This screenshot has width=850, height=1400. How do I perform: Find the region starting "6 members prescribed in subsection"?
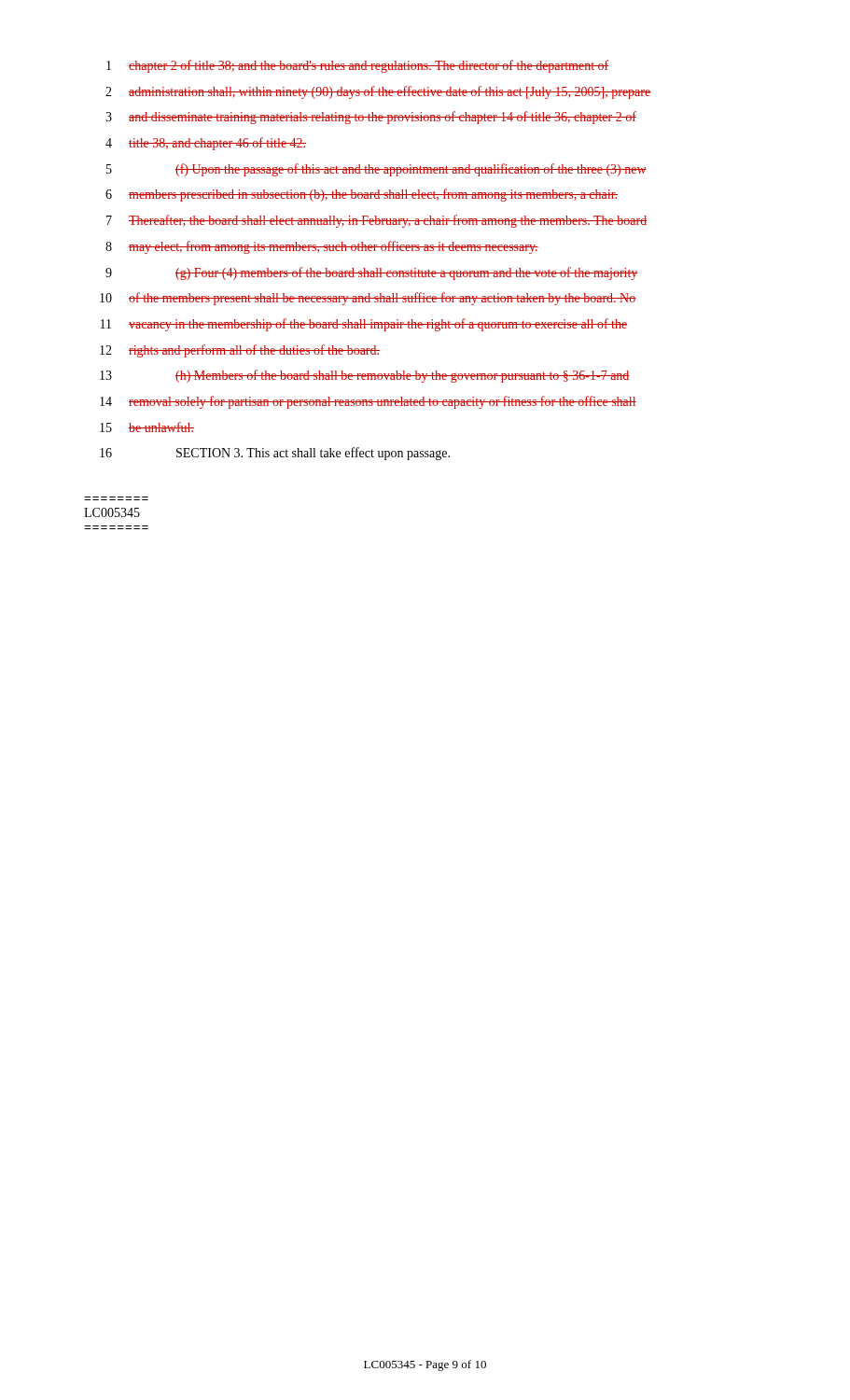pyautogui.click(x=430, y=195)
